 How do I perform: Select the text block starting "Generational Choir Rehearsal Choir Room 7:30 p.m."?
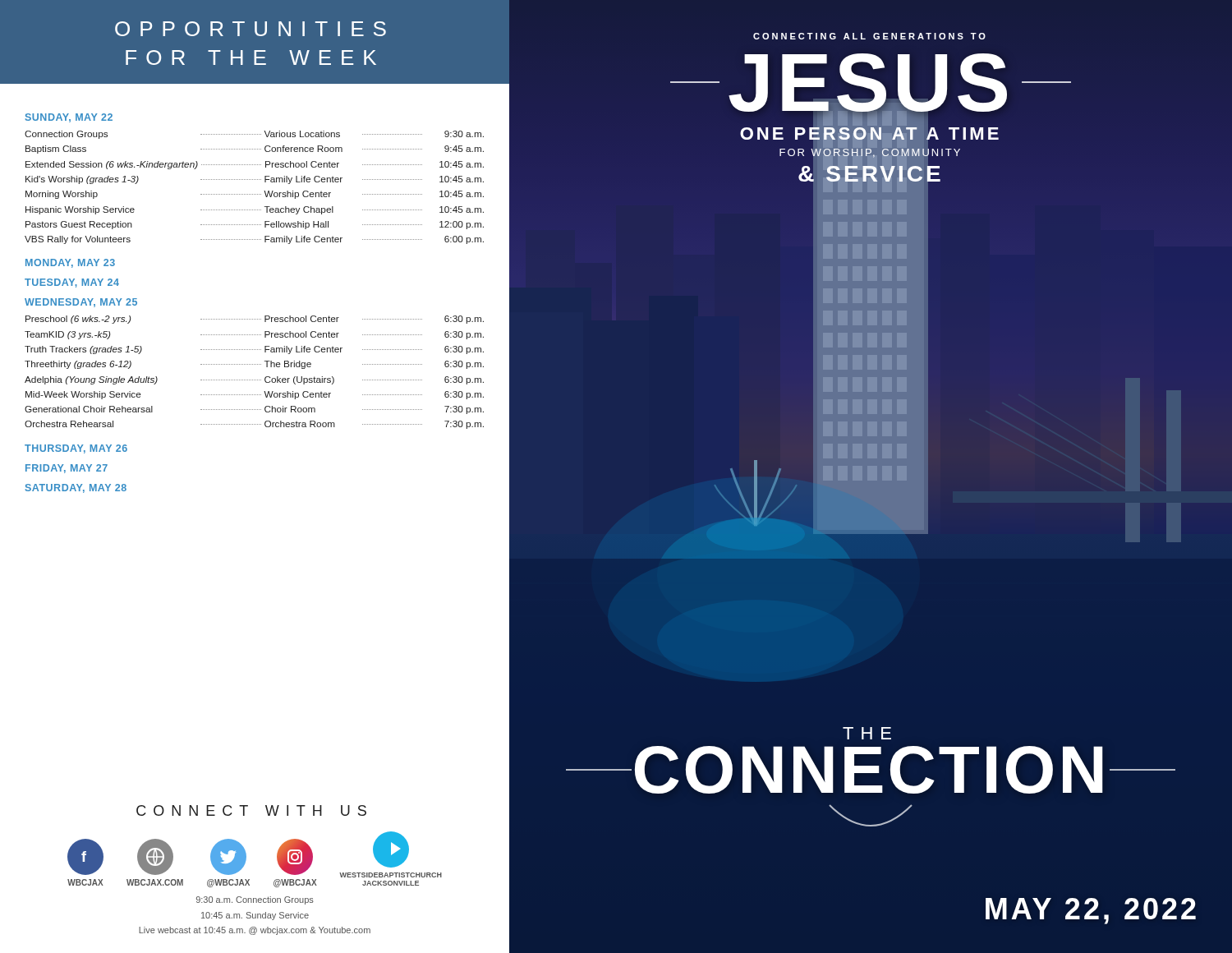pos(255,409)
